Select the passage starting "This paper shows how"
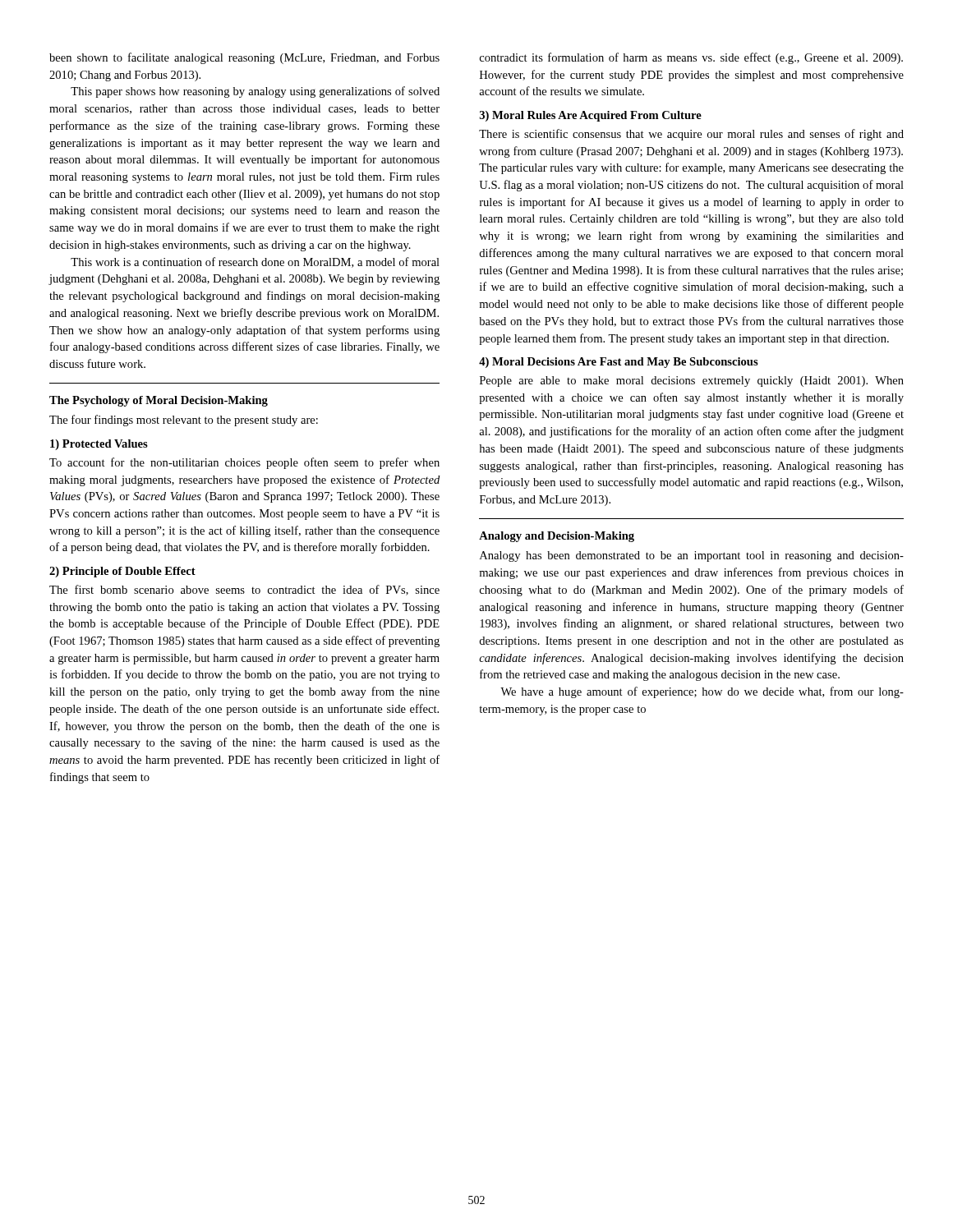 click(244, 168)
